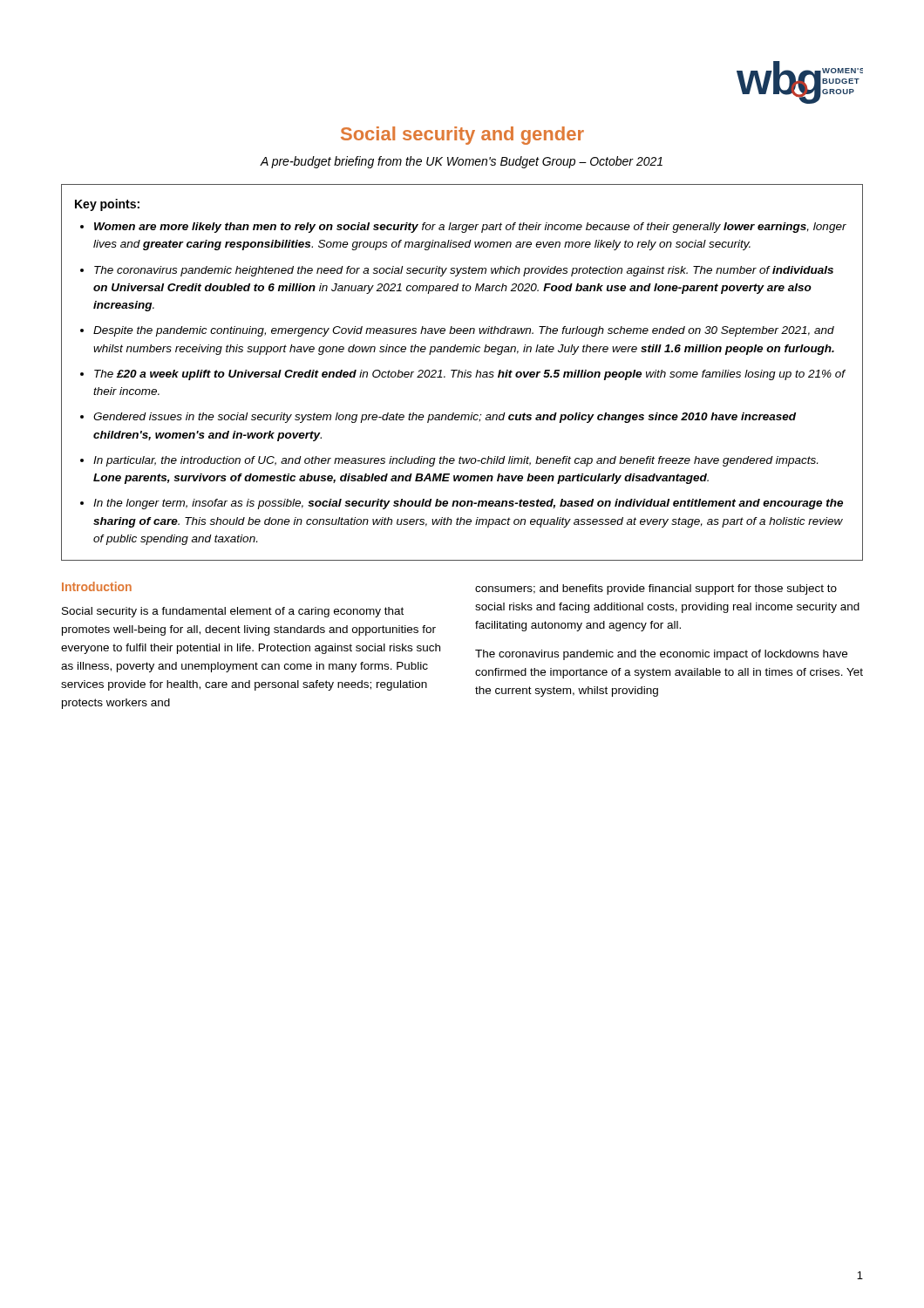
Task: Where is the passage that starts "Despite the pandemic continuing, emergency Covid"?
Action: point(464,339)
